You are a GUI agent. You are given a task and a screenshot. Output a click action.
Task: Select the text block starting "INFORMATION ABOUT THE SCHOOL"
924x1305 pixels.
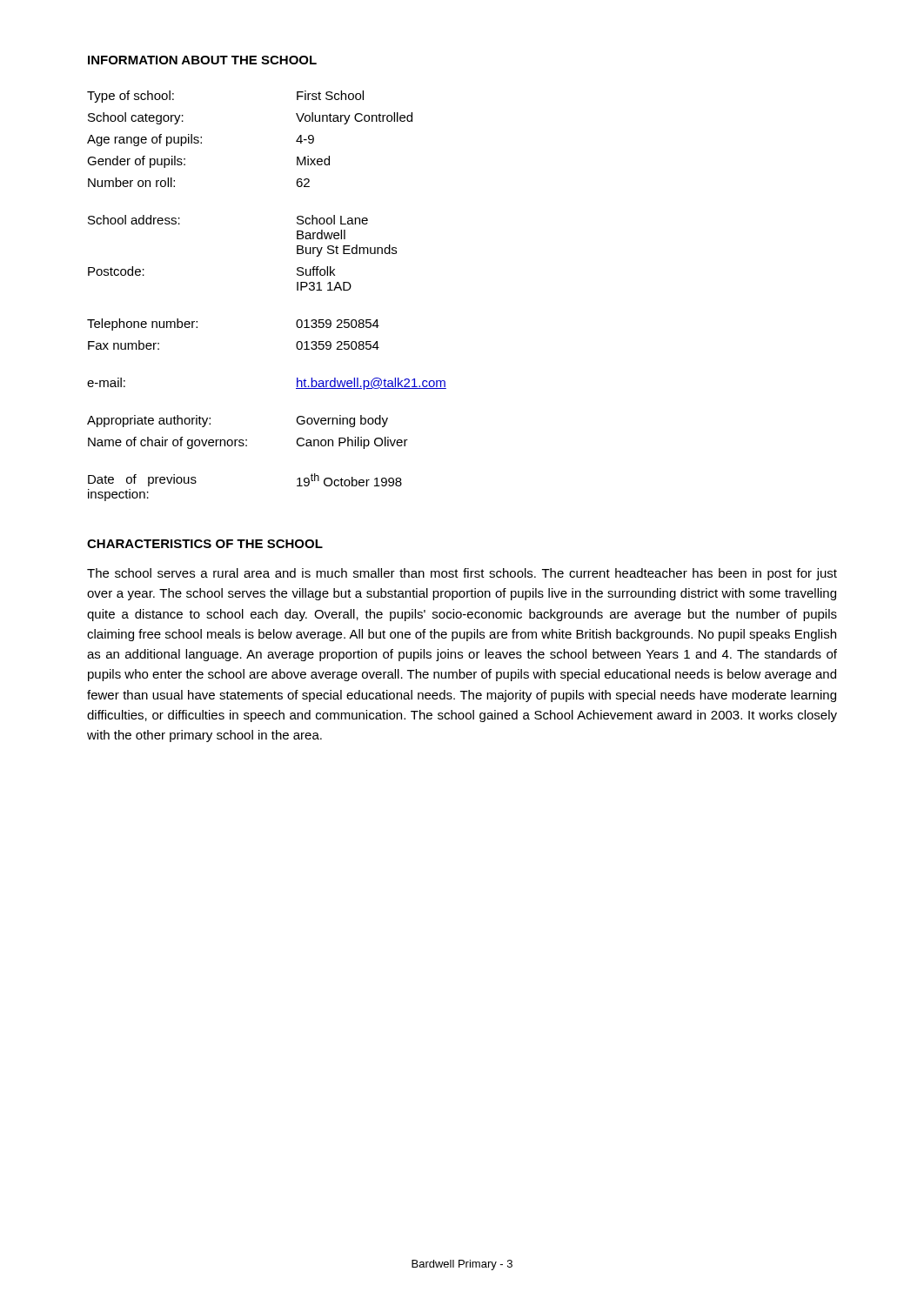pos(202,60)
